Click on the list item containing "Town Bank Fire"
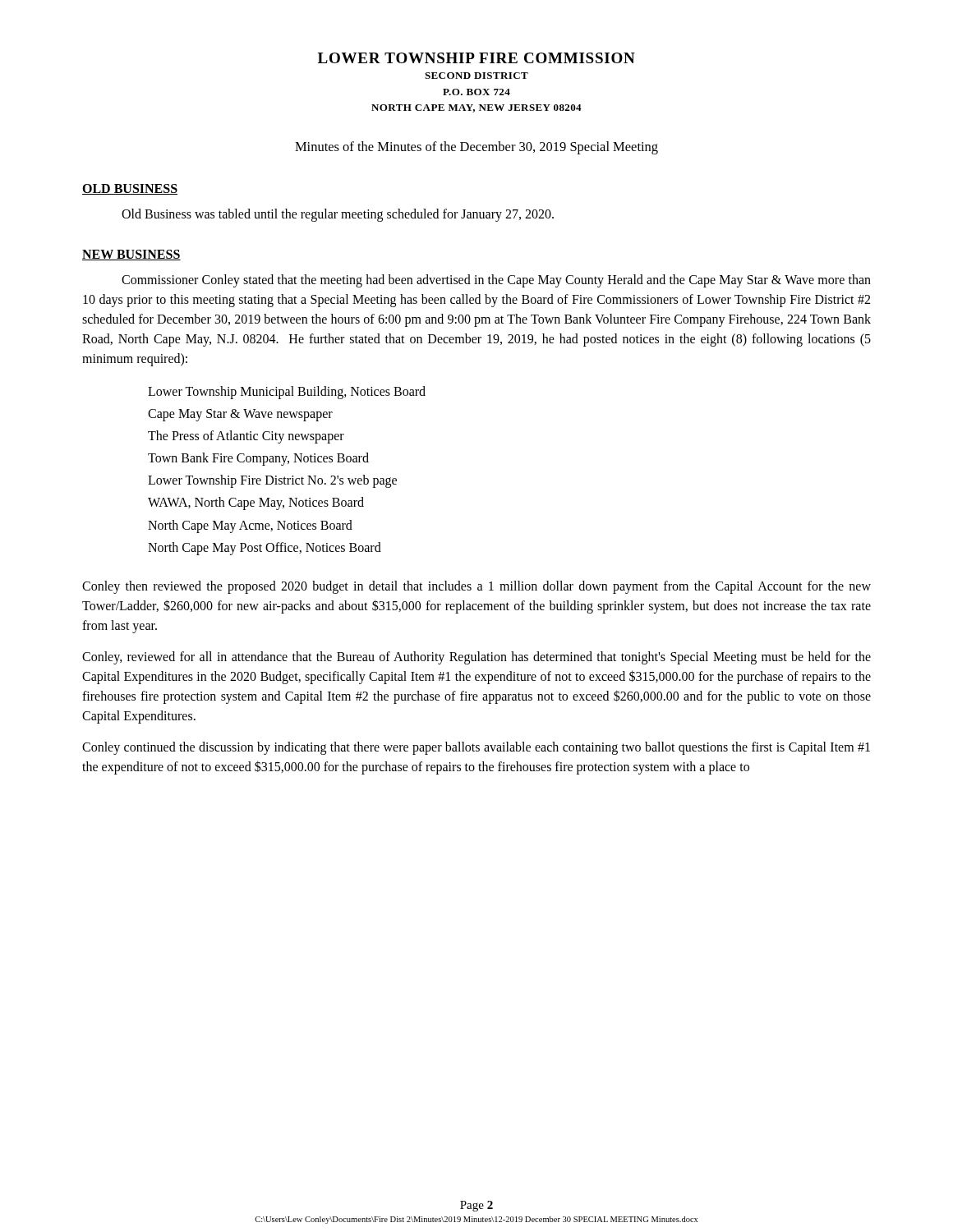 tap(258, 458)
